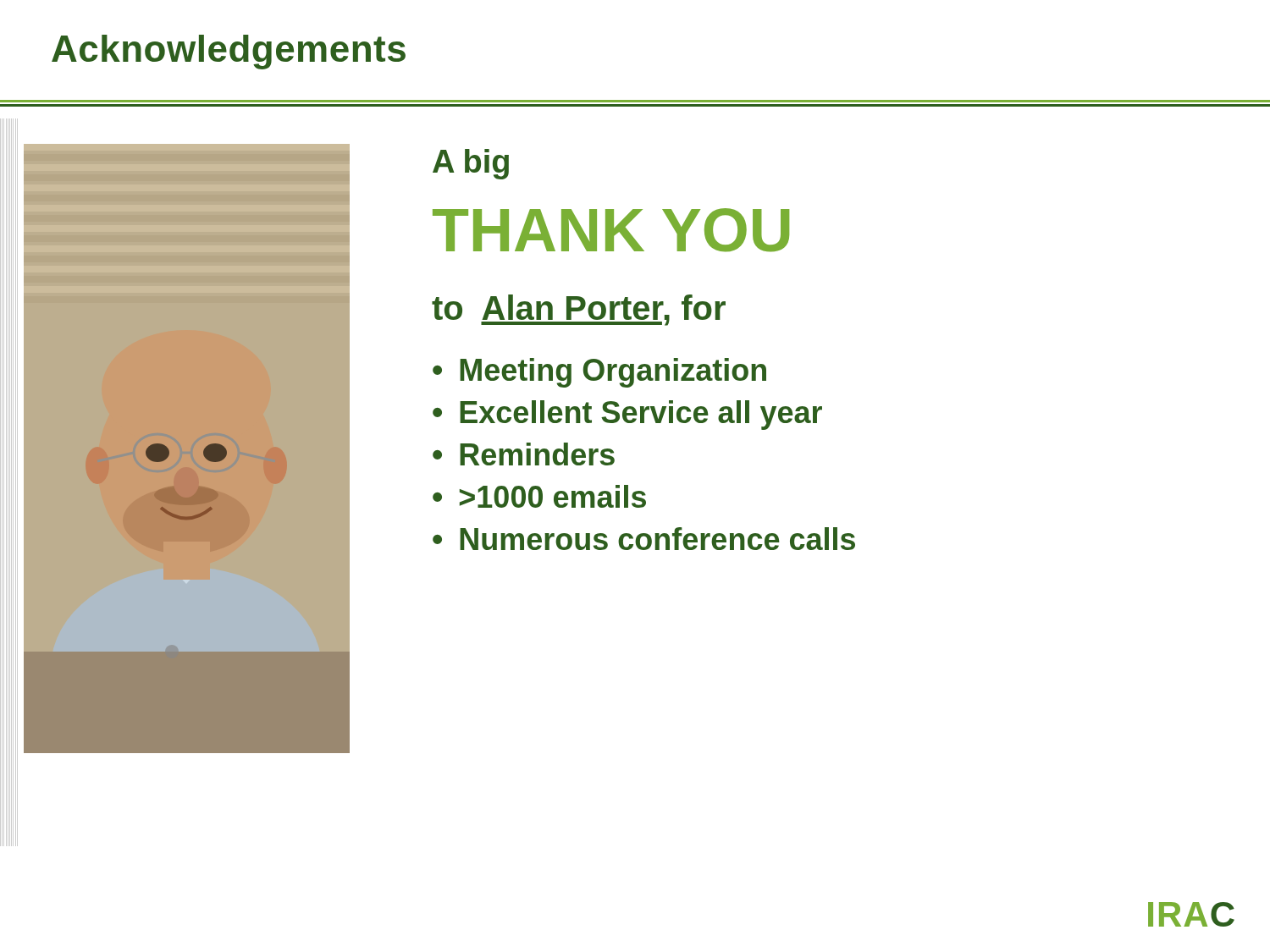1270x952 pixels.
Task: Locate the list item containing "Excellent Service all year"
Action: [640, 413]
